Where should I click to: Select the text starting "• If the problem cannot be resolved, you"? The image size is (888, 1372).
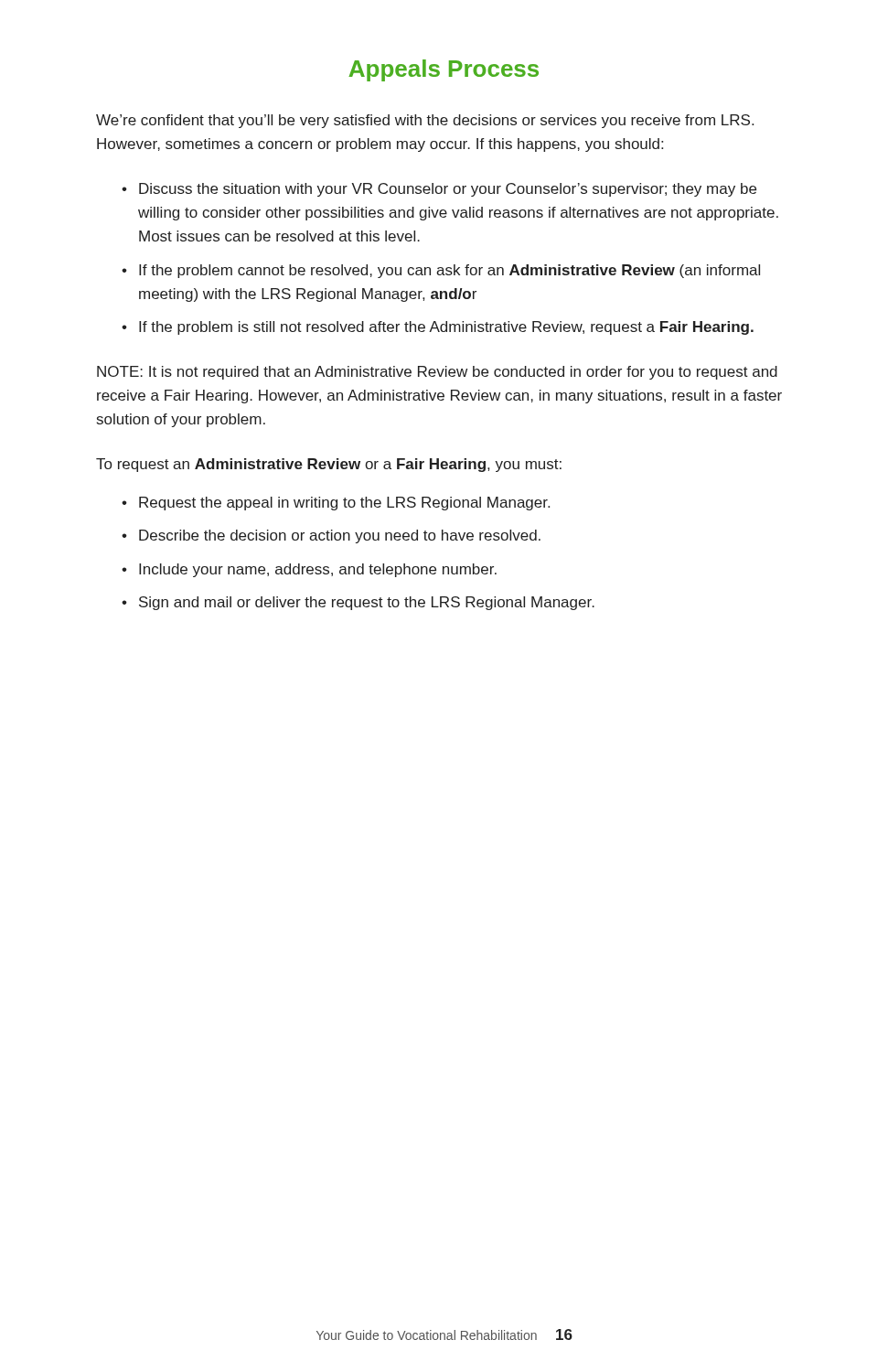point(457,283)
